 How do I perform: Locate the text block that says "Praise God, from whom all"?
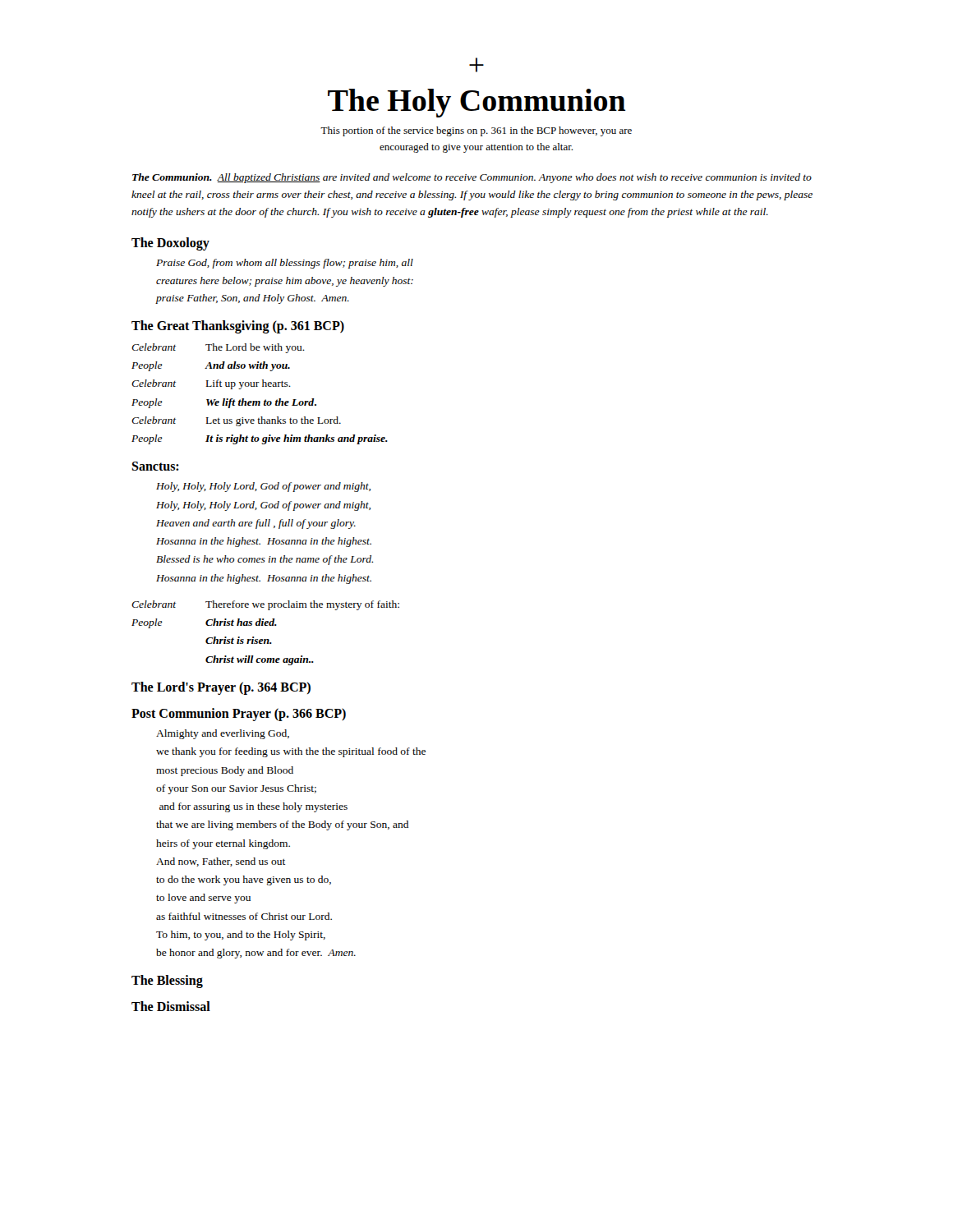(285, 264)
